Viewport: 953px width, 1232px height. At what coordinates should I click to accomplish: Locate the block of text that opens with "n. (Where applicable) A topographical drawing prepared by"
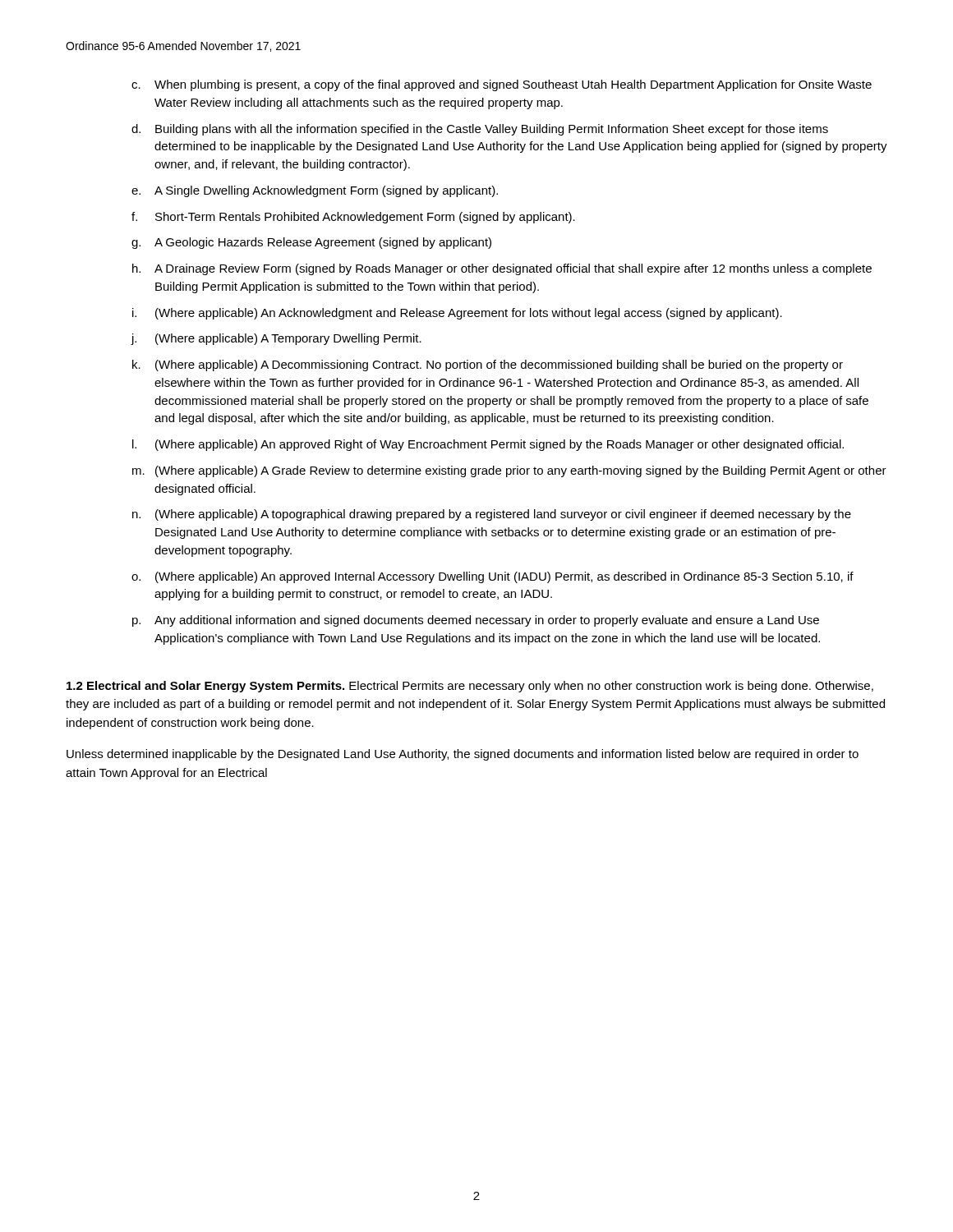pyautogui.click(x=509, y=532)
